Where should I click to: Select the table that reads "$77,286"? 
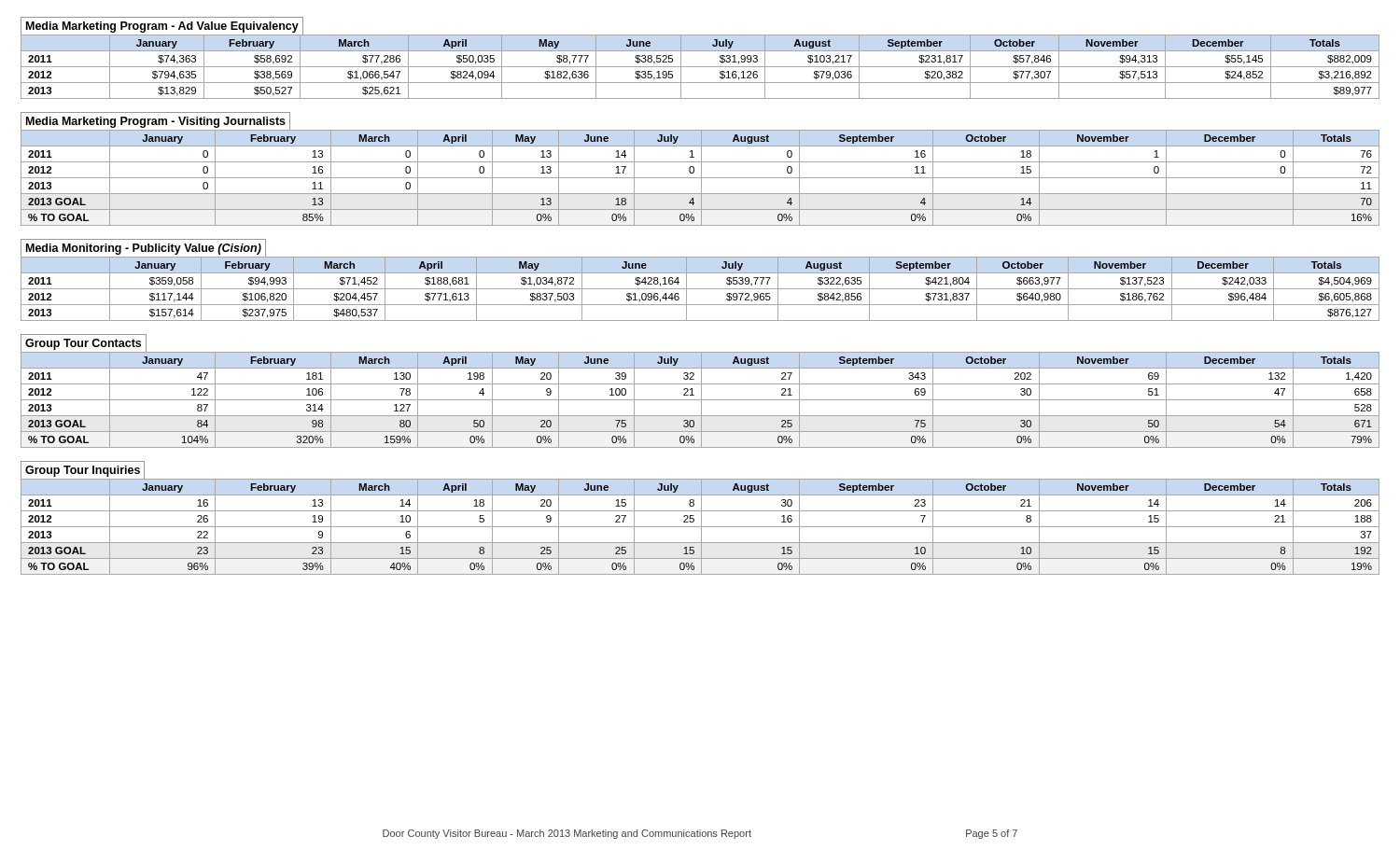(700, 58)
